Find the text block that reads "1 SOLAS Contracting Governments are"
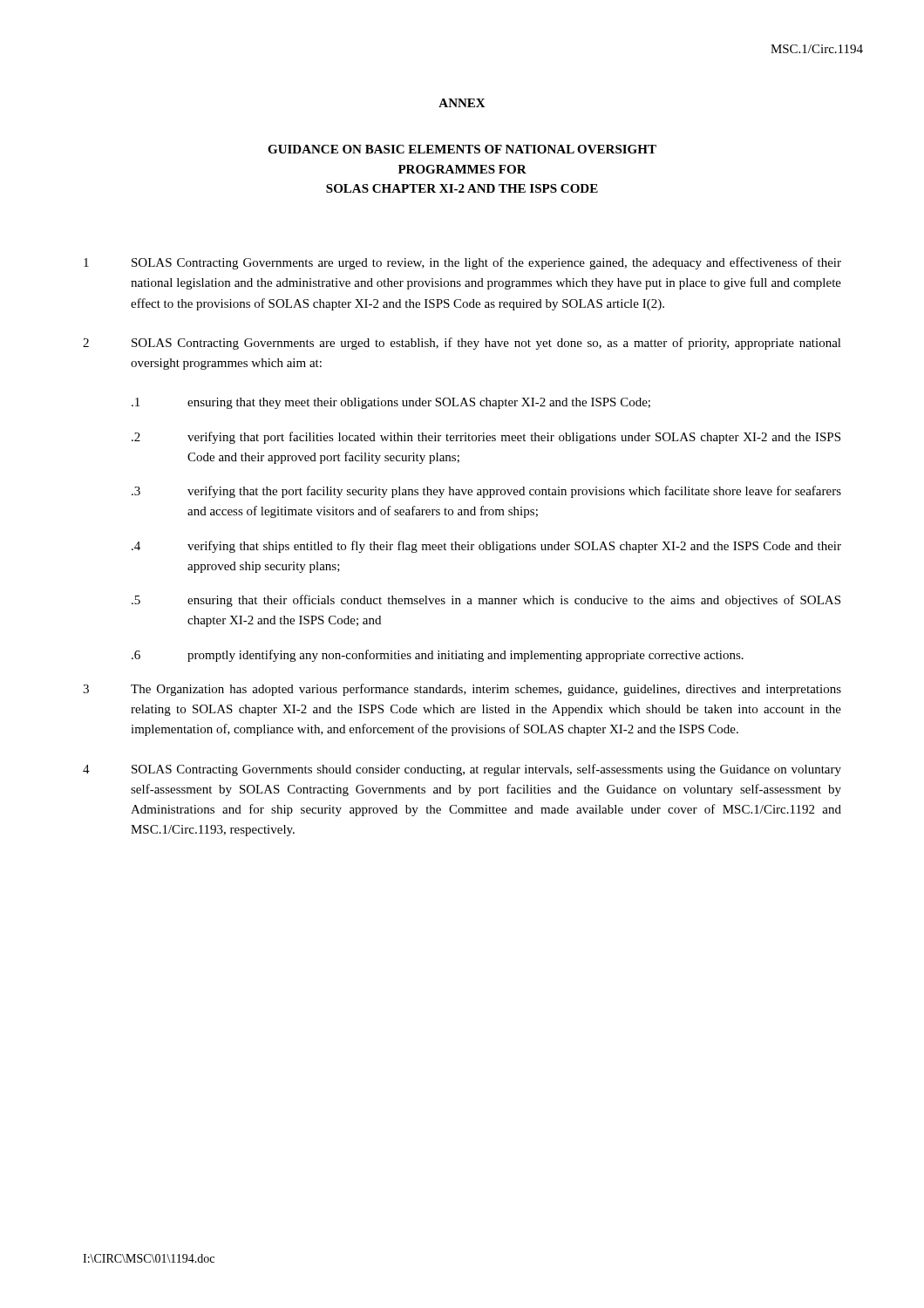 [x=462, y=283]
